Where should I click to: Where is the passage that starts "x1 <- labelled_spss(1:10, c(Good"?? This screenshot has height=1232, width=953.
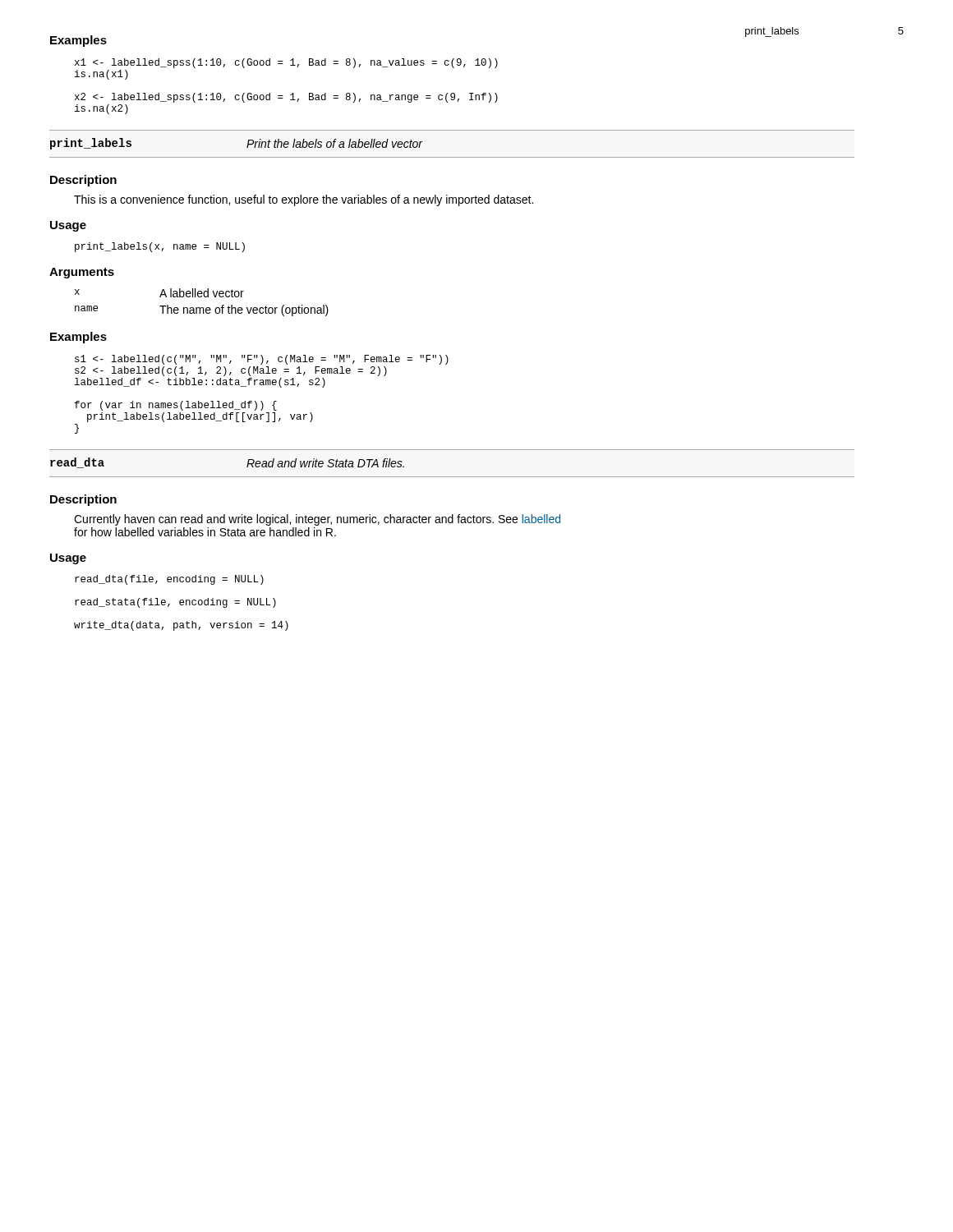pos(464,86)
